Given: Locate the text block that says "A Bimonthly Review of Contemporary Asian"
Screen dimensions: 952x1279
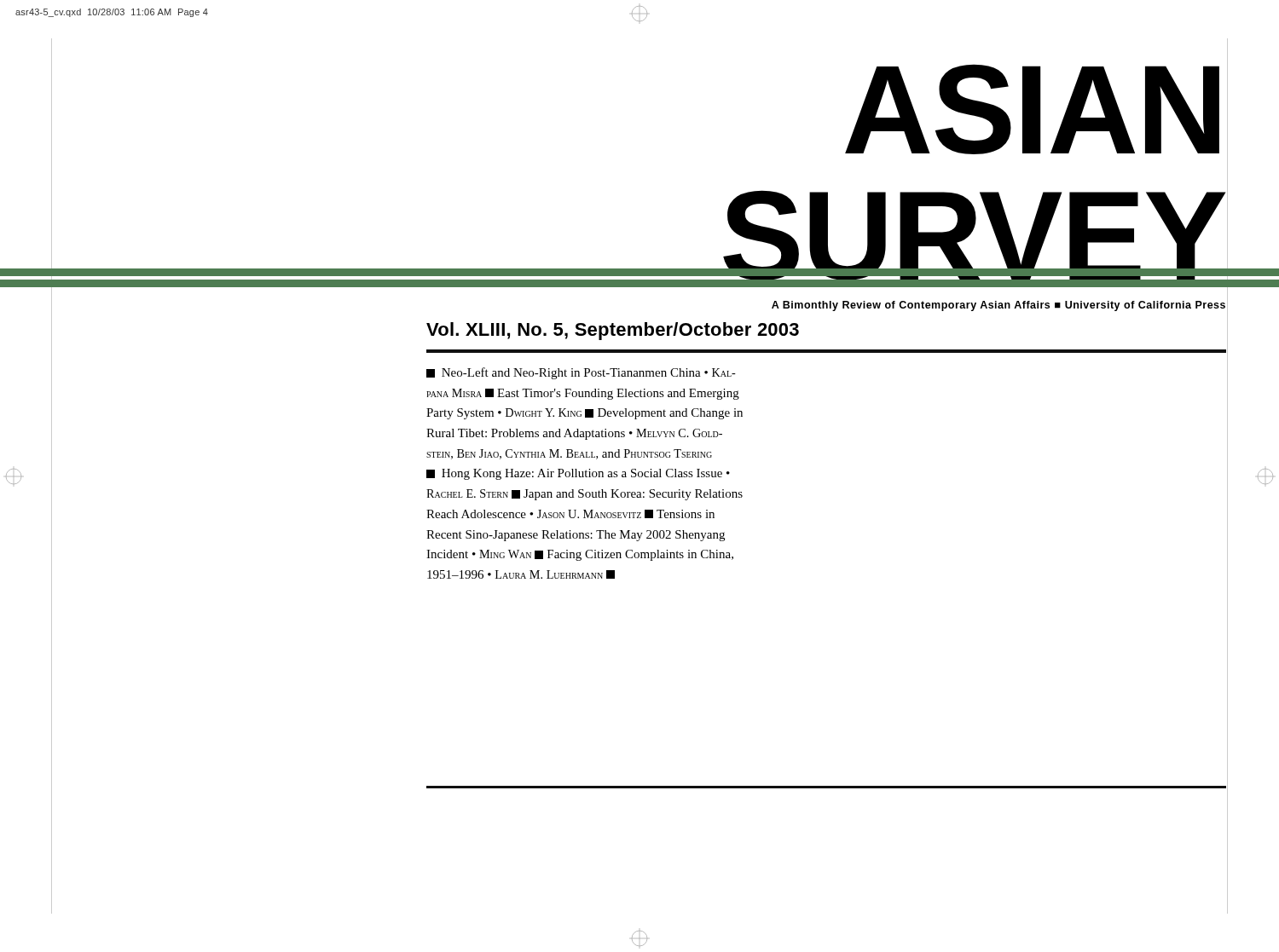Looking at the screenshot, I should pos(999,305).
